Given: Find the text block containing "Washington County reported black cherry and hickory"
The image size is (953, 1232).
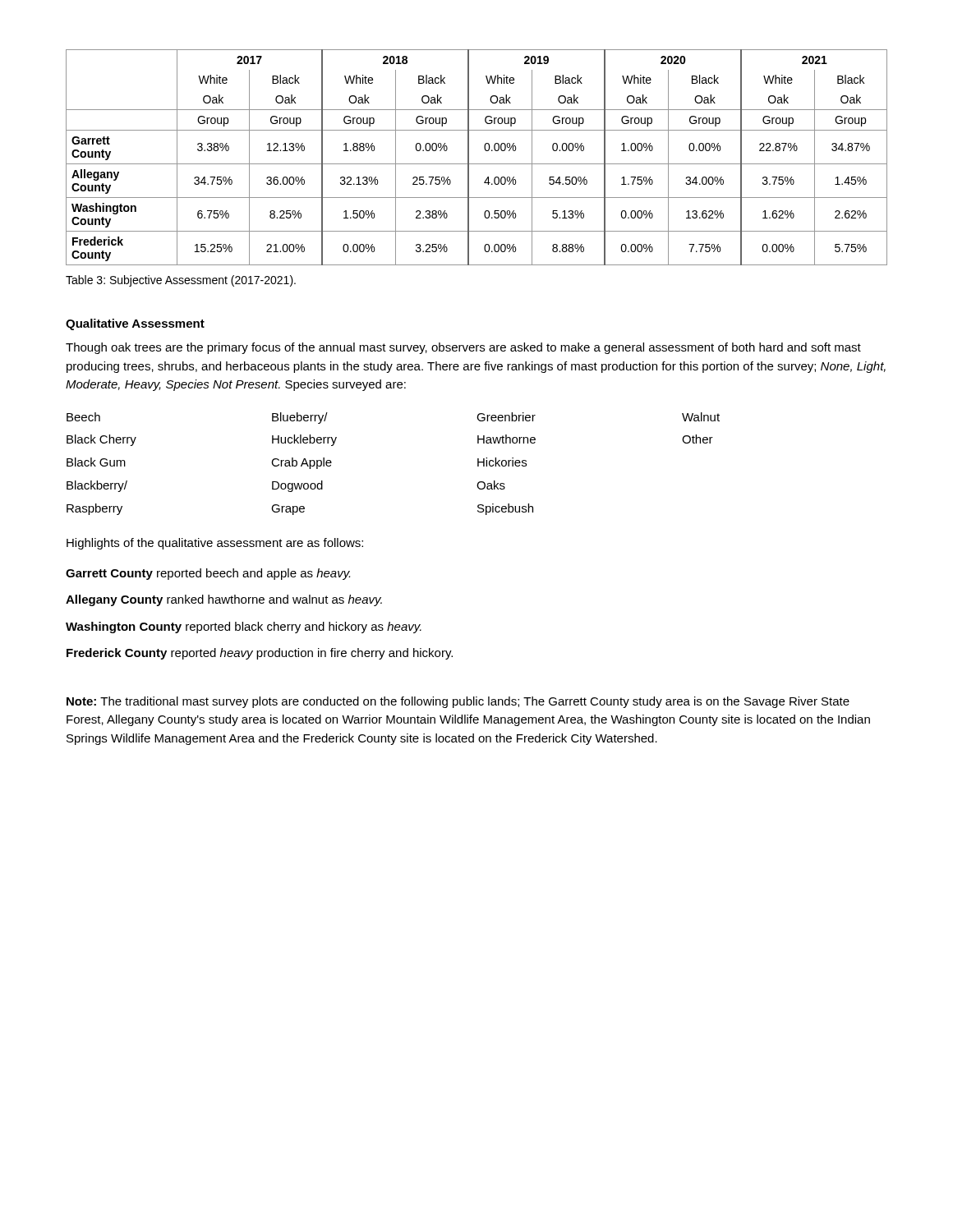Looking at the screenshot, I should 244,626.
